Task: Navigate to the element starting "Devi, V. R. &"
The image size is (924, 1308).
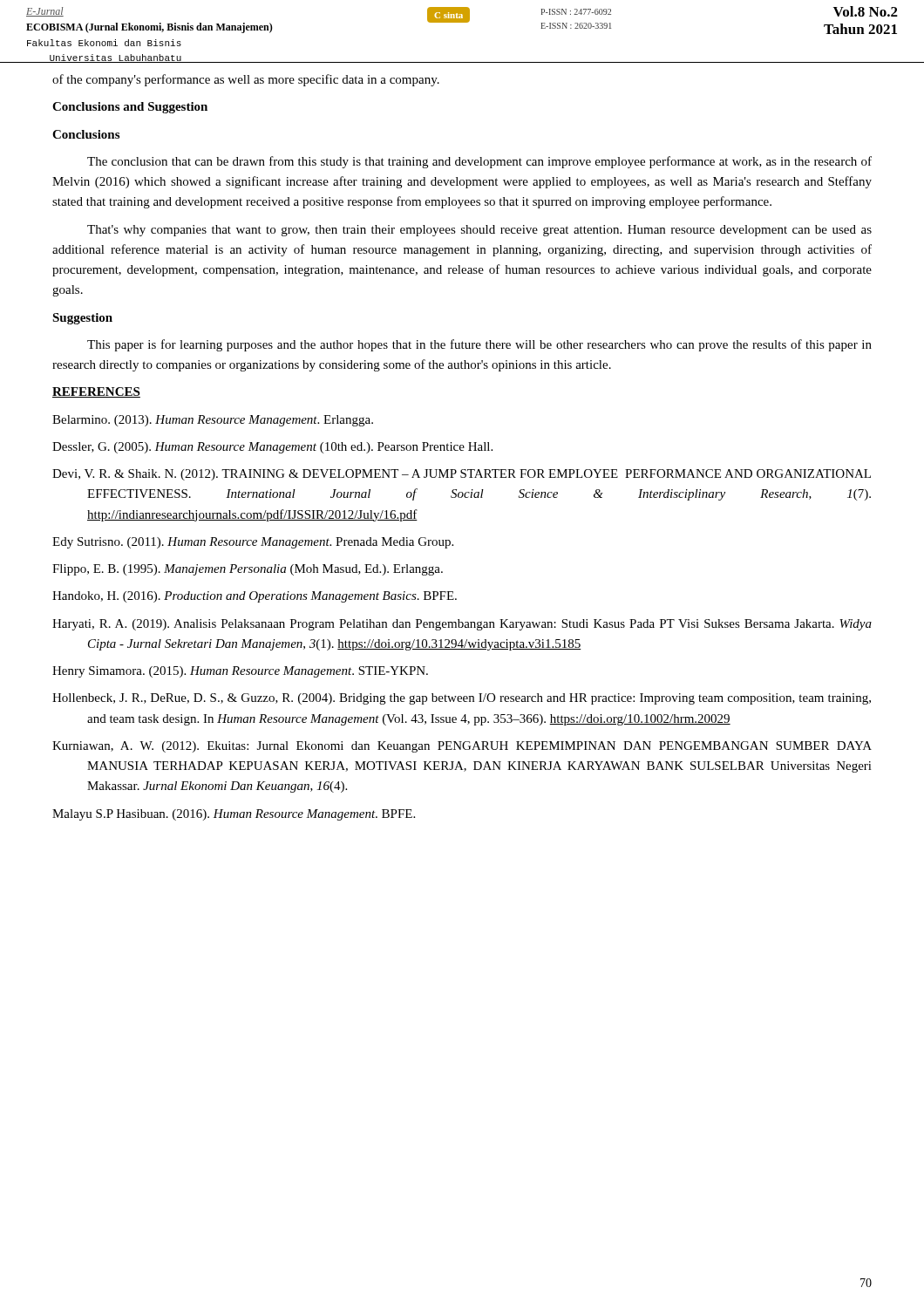Action: [462, 494]
